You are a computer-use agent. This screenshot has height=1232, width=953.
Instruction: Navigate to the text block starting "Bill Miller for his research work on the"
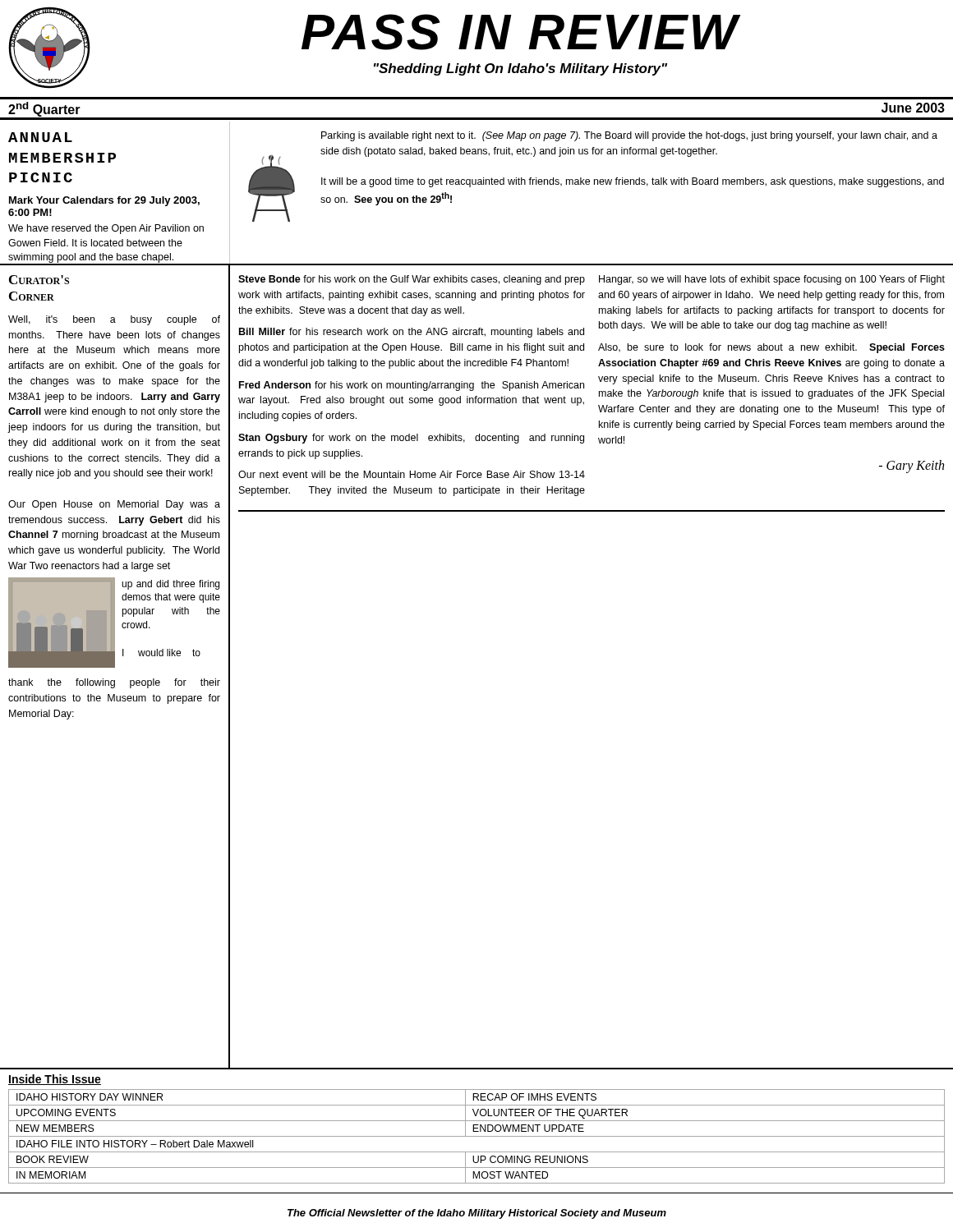(x=412, y=347)
